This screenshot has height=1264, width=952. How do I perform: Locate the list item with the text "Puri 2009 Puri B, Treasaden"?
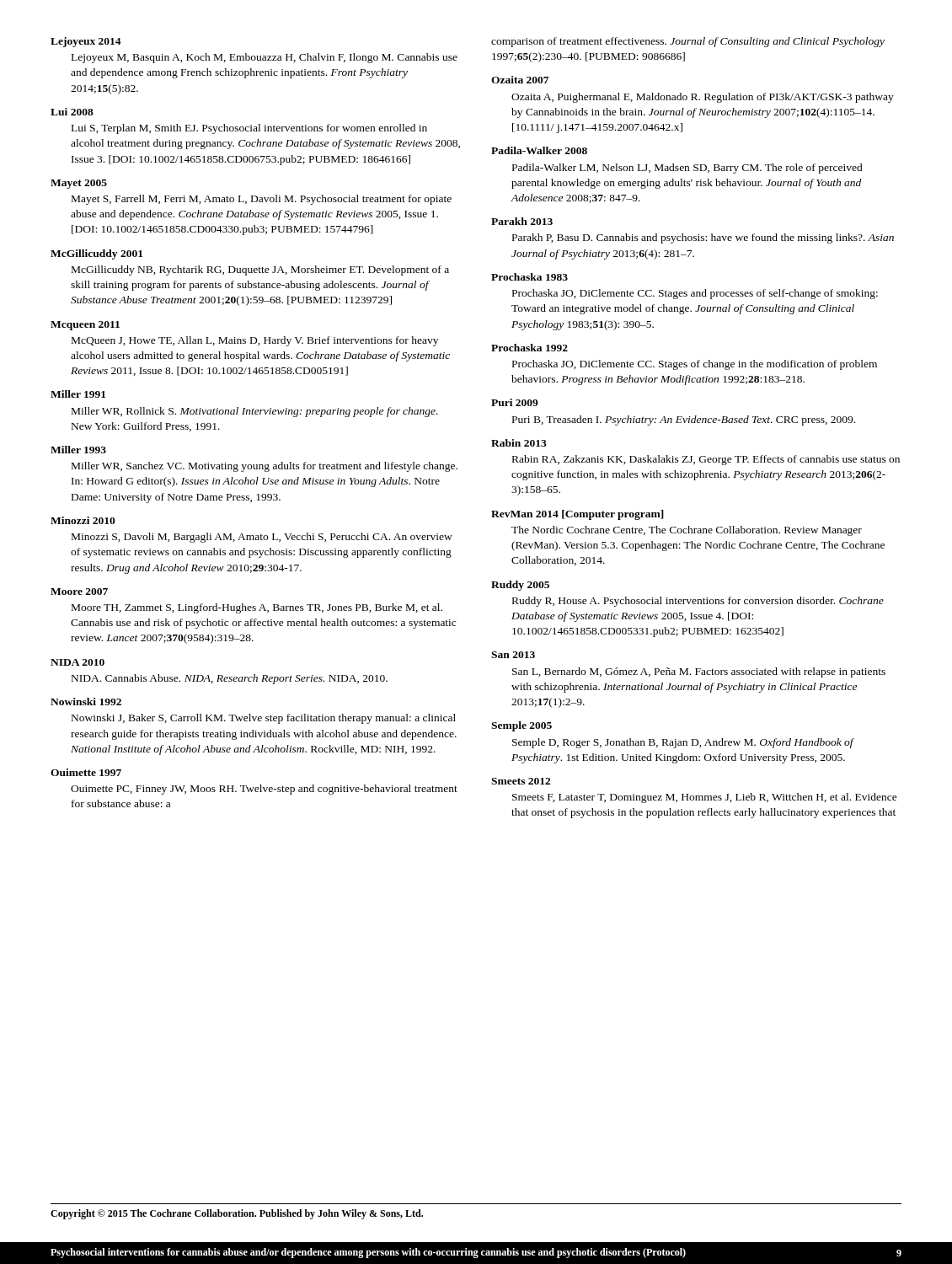coord(696,411)
